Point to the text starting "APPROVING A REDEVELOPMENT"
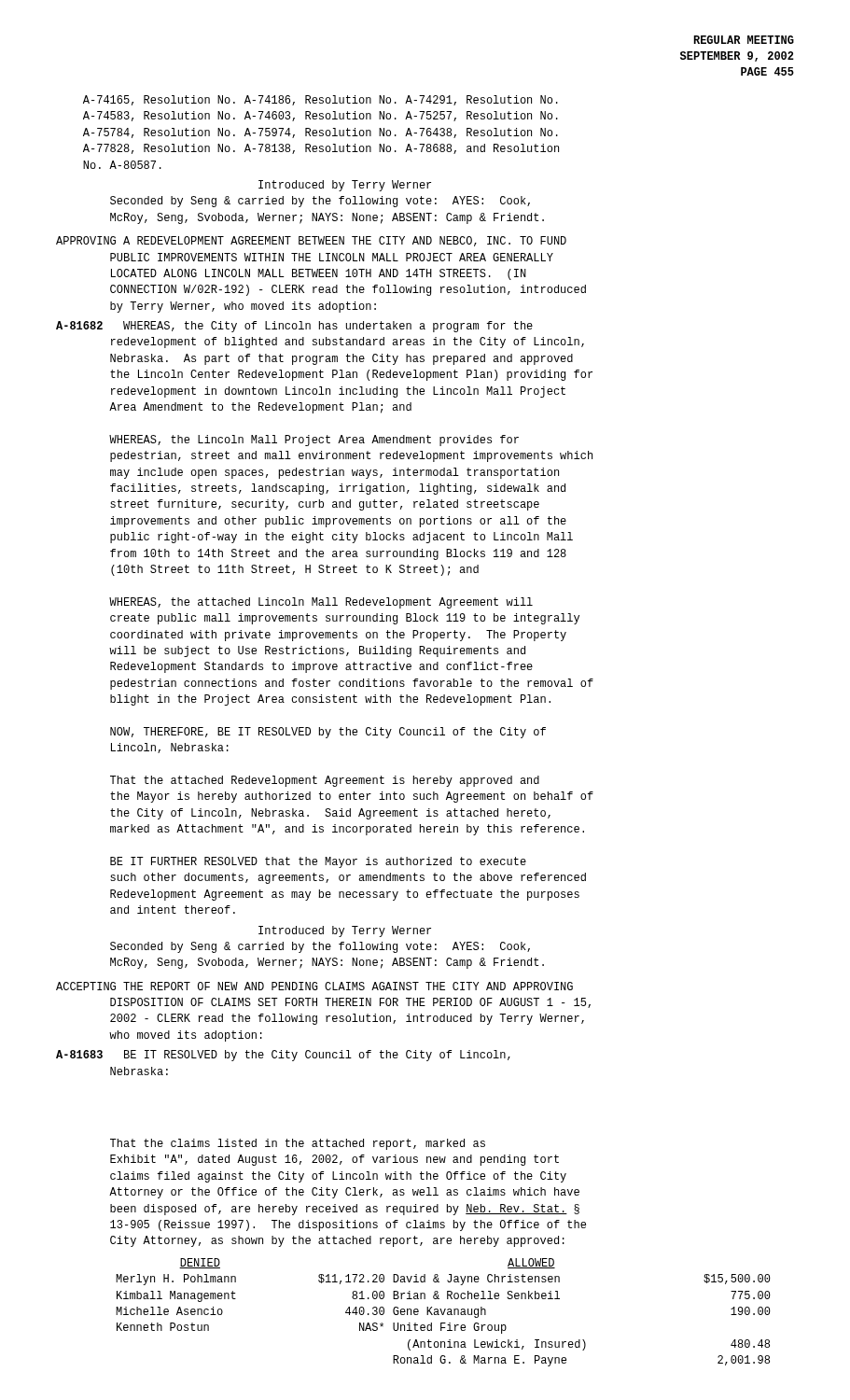 pos(425,275)
